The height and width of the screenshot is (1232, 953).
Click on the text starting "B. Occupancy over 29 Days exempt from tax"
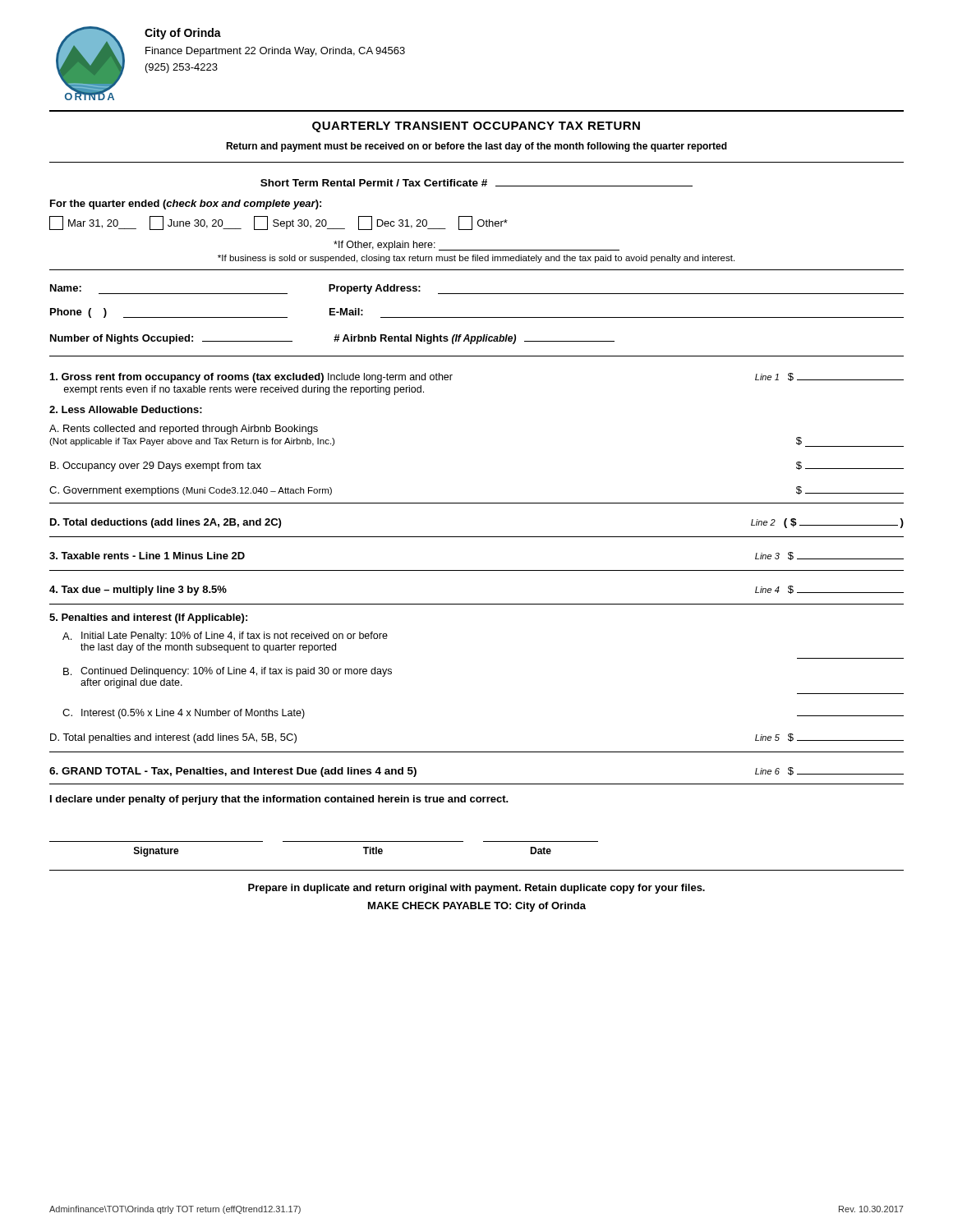pos(152,466)
